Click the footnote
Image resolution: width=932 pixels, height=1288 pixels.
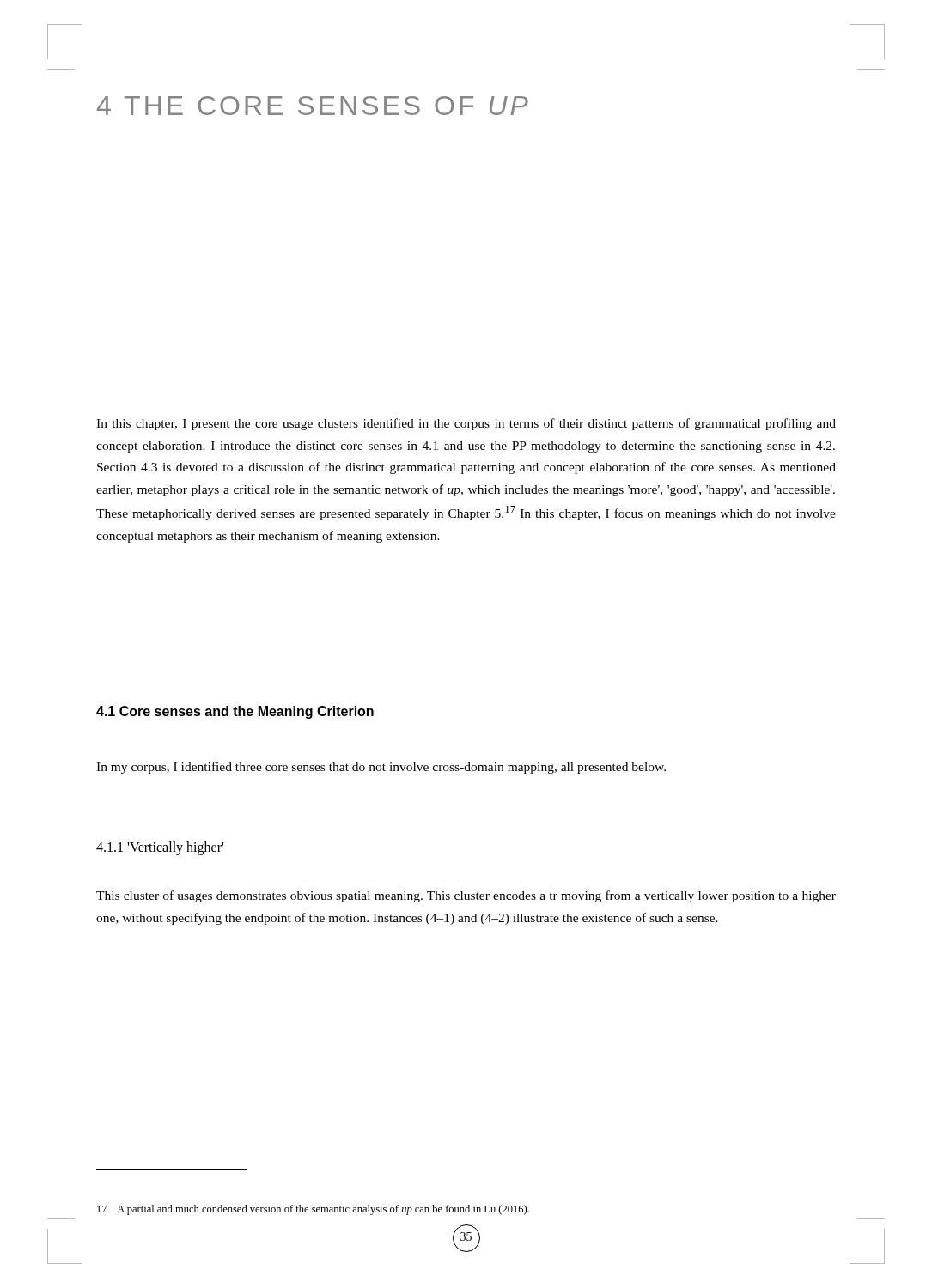pos(313,1209)
